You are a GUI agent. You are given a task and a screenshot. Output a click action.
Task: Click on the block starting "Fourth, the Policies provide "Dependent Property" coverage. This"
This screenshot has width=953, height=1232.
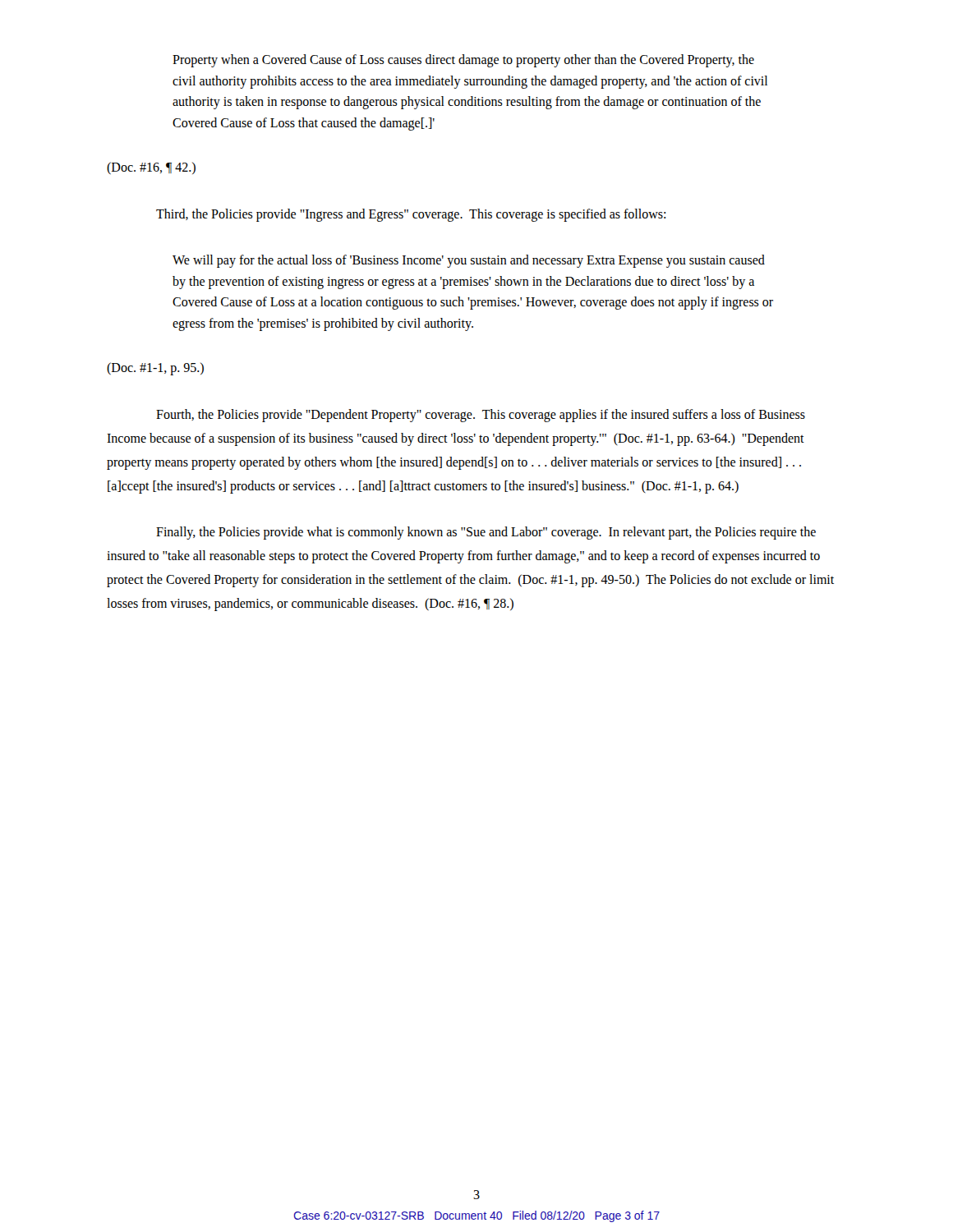click(x=476, y=451)
